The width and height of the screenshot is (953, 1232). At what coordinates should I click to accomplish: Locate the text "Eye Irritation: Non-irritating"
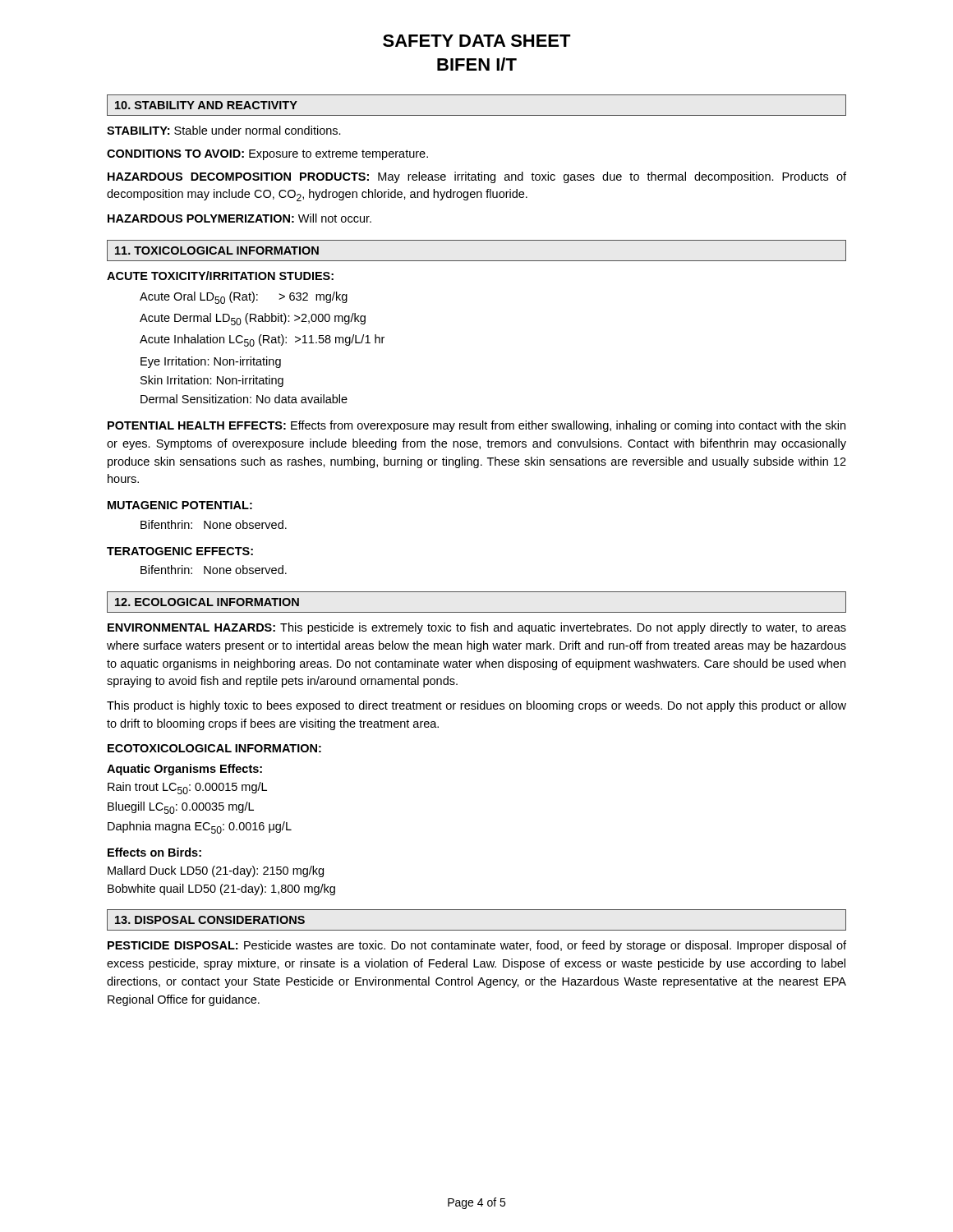(x=211, y=362)
